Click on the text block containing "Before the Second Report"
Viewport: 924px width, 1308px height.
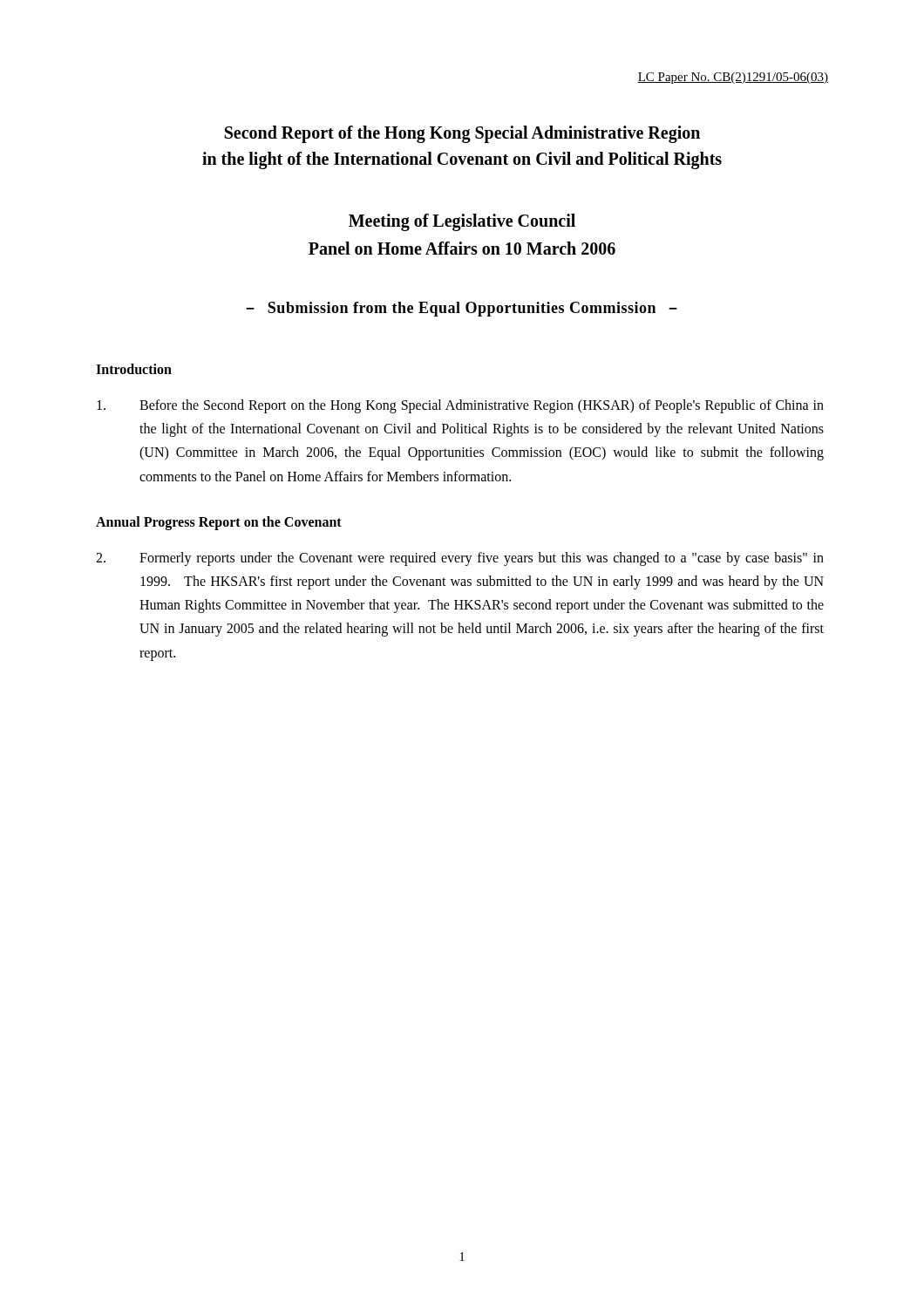point(460,441)
